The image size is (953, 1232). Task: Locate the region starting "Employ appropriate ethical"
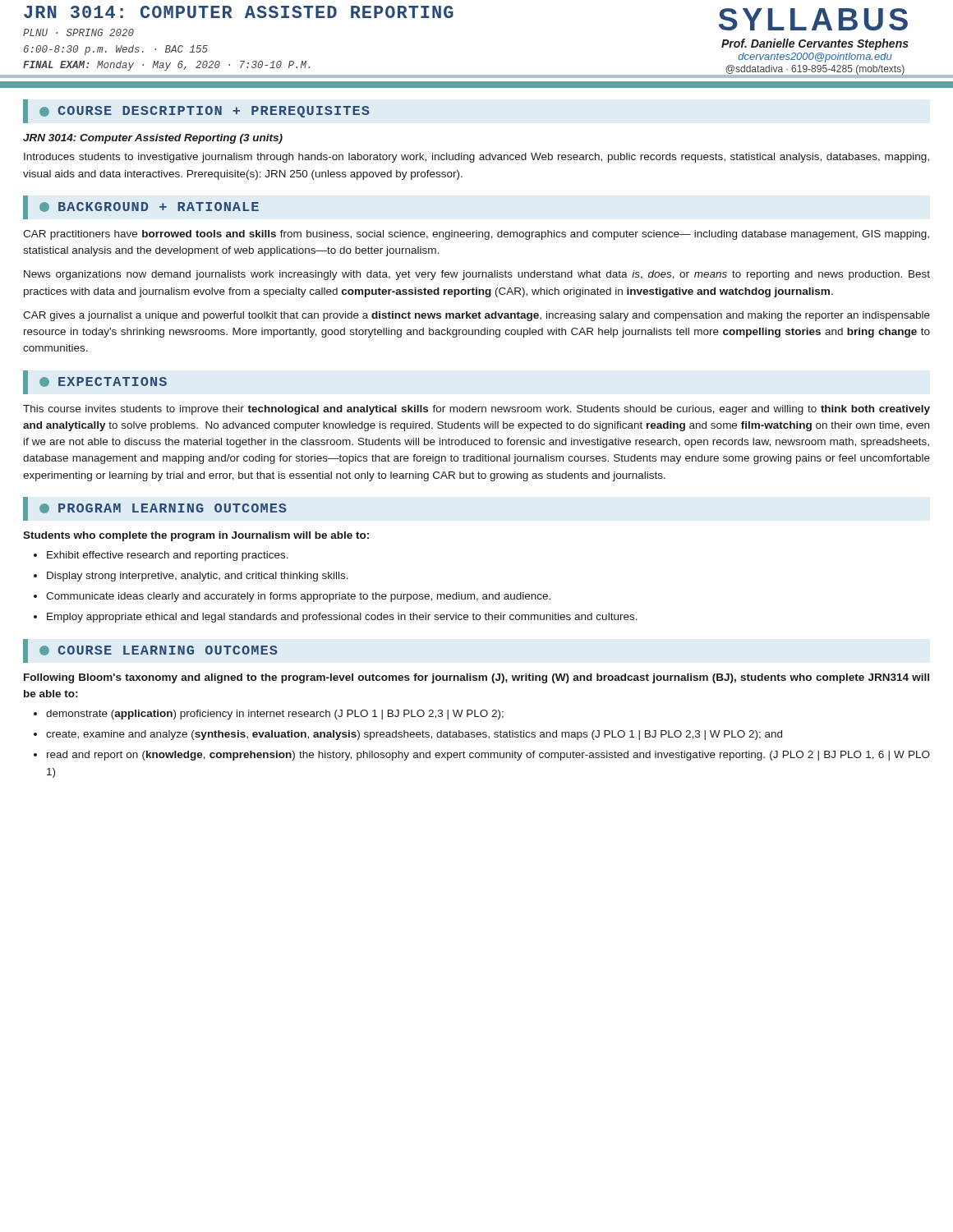click(x=342, y=616)
